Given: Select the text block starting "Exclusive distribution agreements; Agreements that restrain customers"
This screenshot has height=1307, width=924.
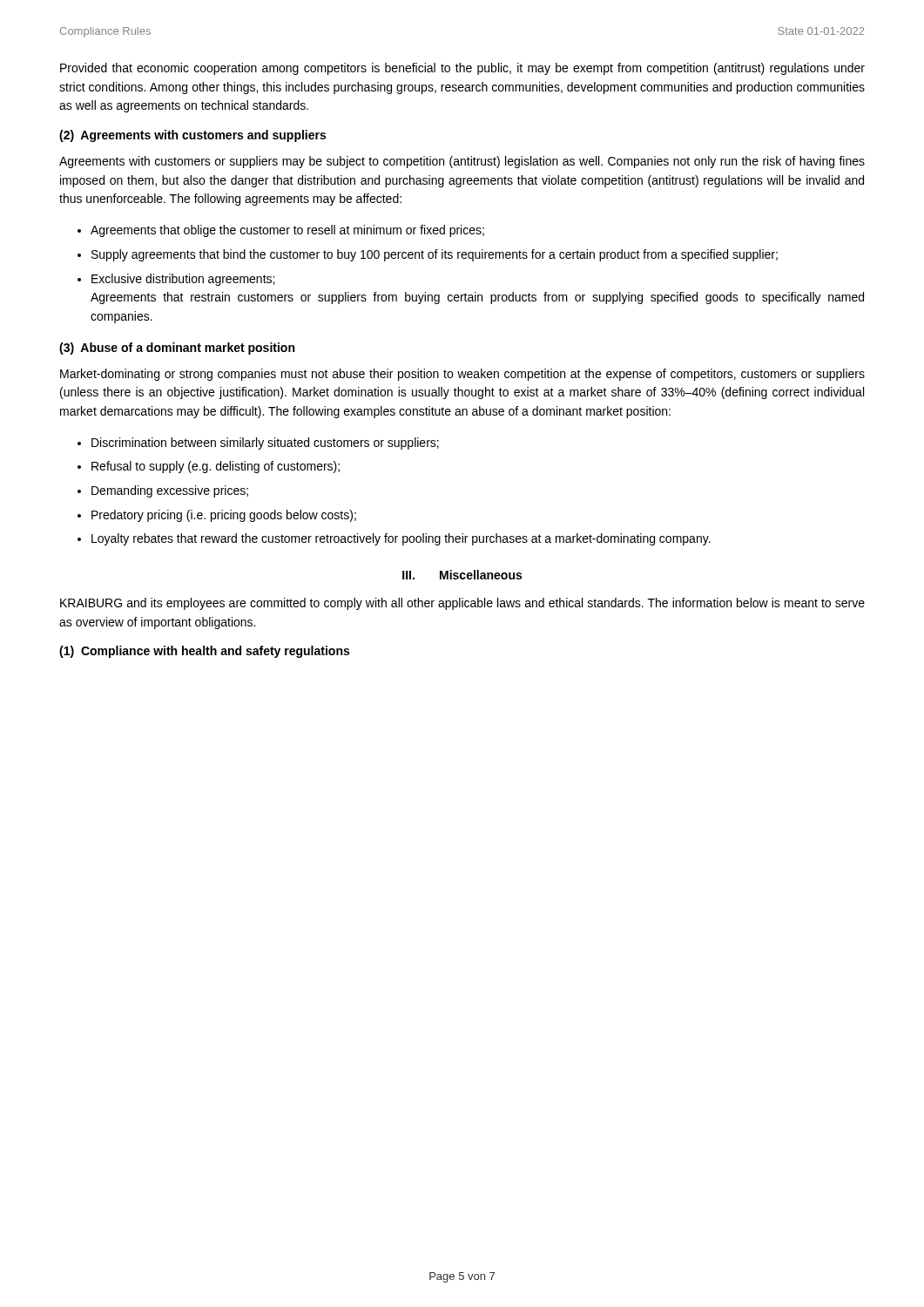Looking at the screenshot, I should click(x=478, y=297).
